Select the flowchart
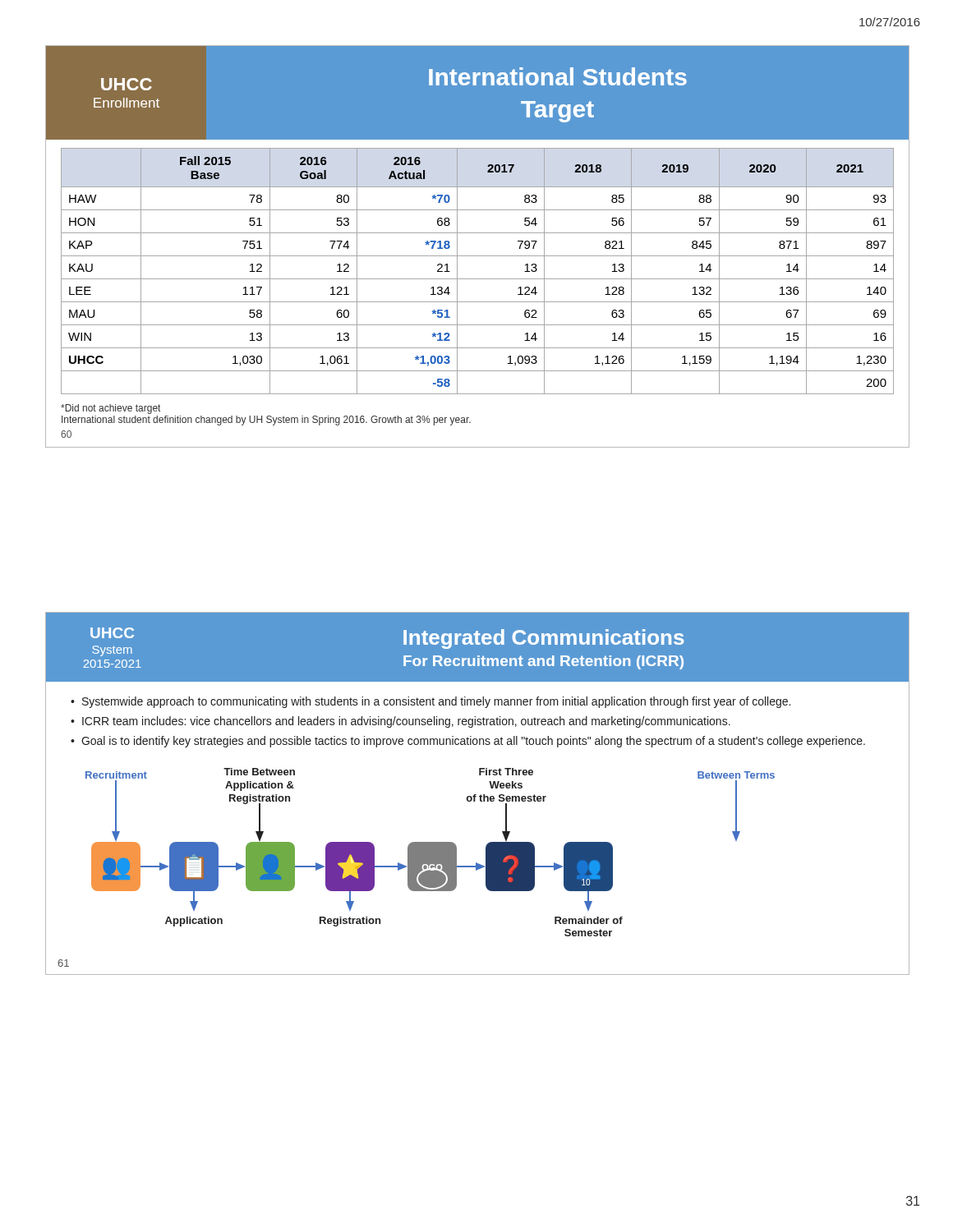 [477, 856]
